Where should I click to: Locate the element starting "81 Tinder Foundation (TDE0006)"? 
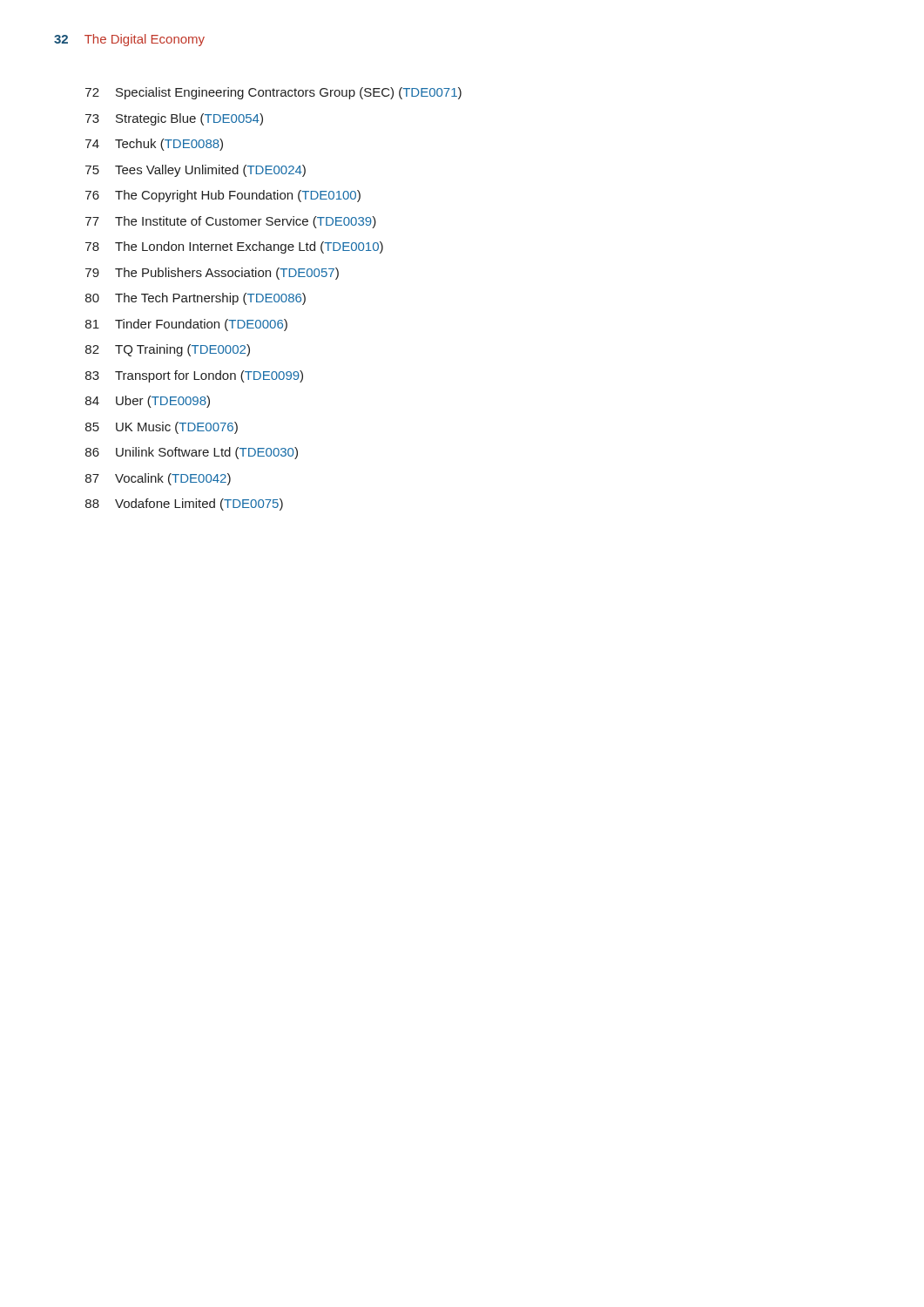click(x=186, y=325)
